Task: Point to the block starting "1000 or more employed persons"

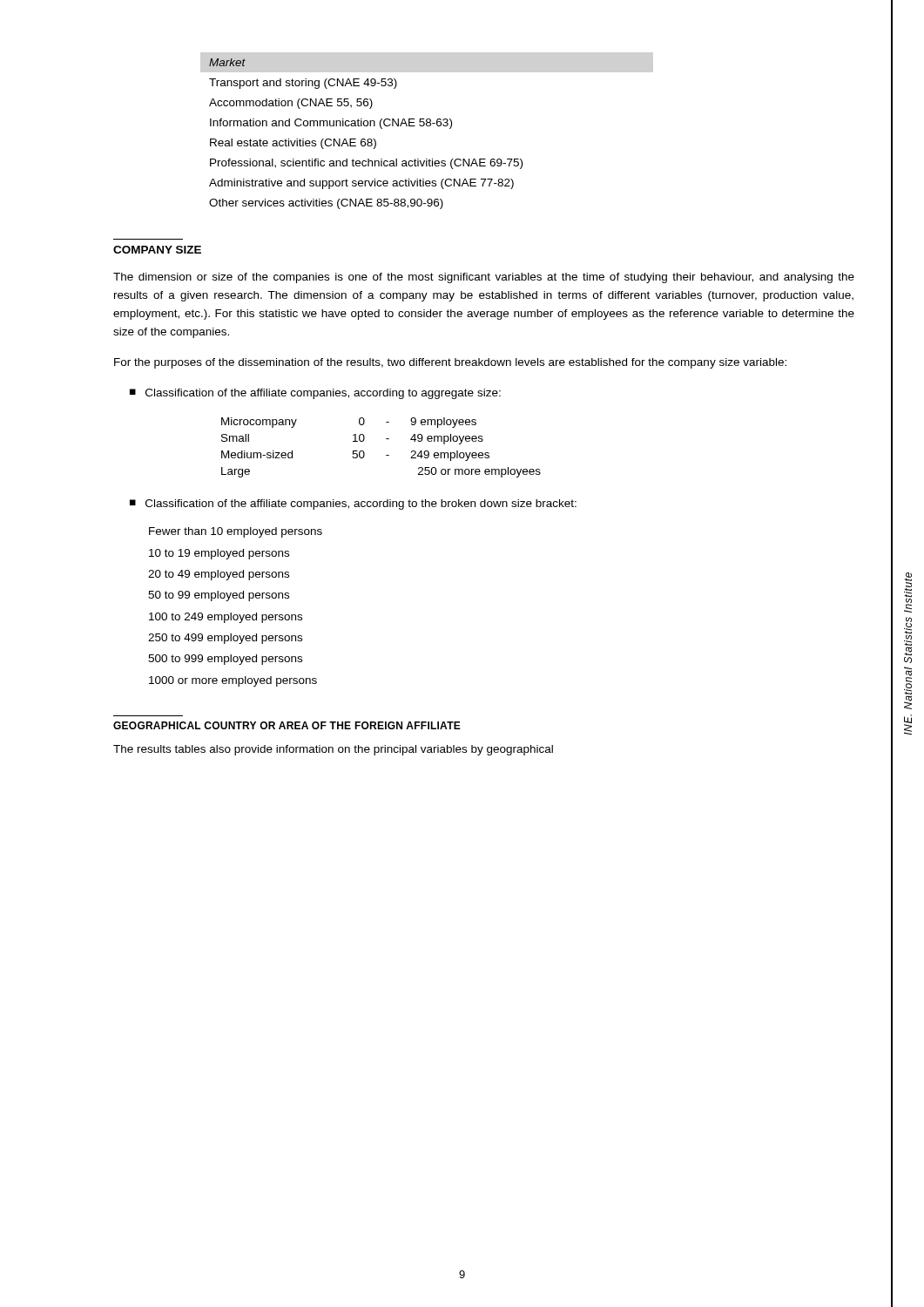Action: coord(233,680)
